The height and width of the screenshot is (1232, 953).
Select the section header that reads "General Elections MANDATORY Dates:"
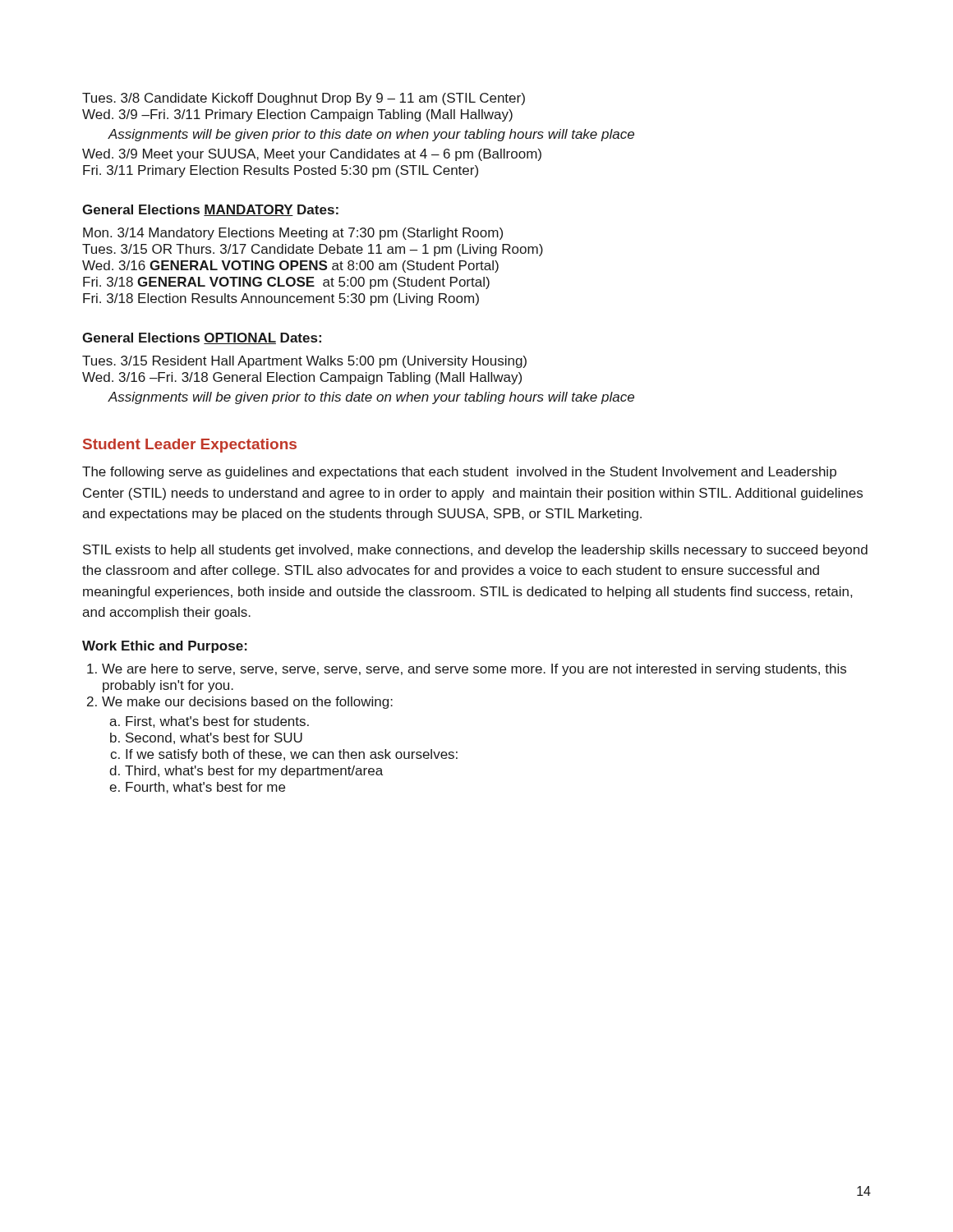pos(211,210)
